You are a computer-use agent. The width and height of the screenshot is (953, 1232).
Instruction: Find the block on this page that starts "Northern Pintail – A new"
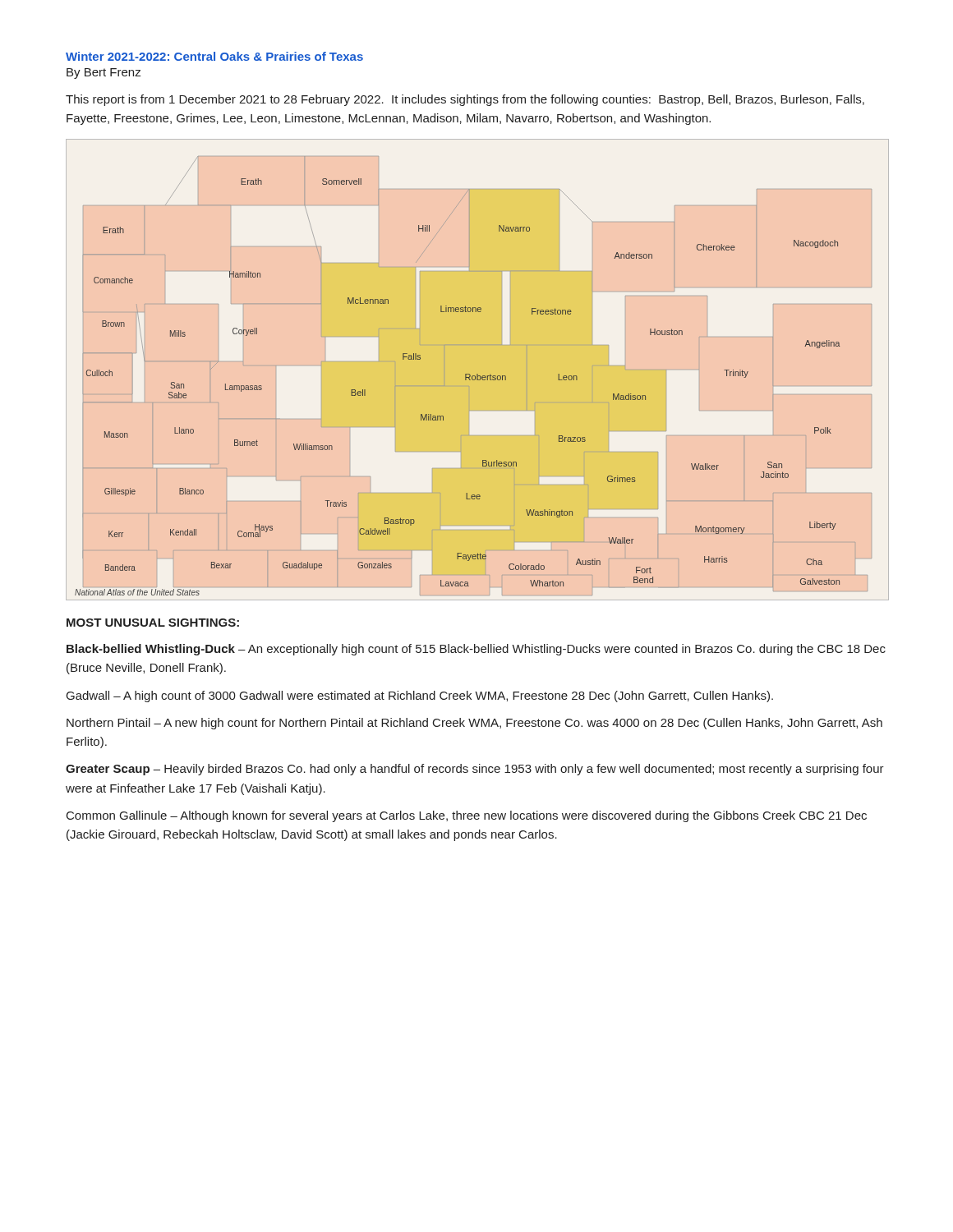pos(474,732)
